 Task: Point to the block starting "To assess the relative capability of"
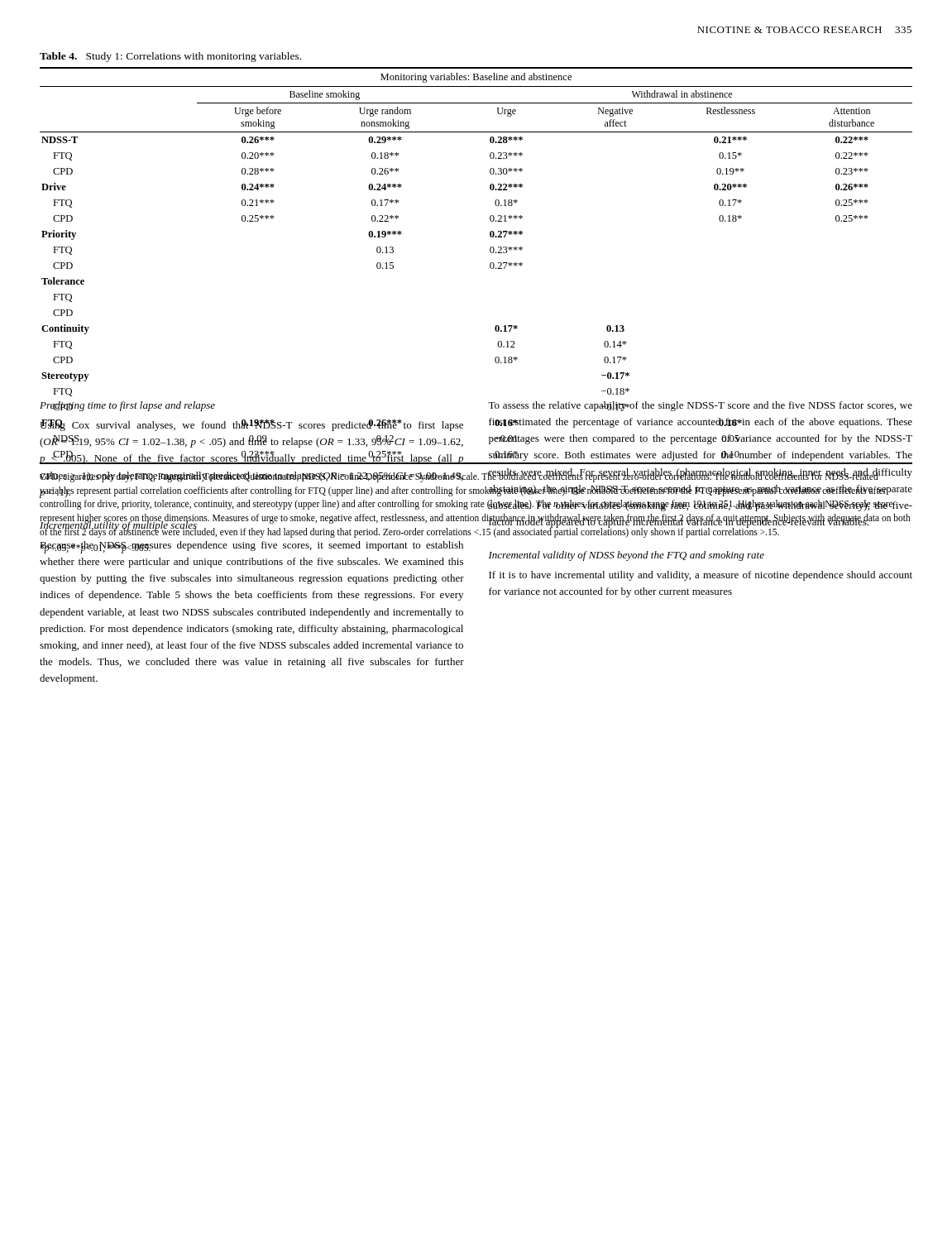700,464
